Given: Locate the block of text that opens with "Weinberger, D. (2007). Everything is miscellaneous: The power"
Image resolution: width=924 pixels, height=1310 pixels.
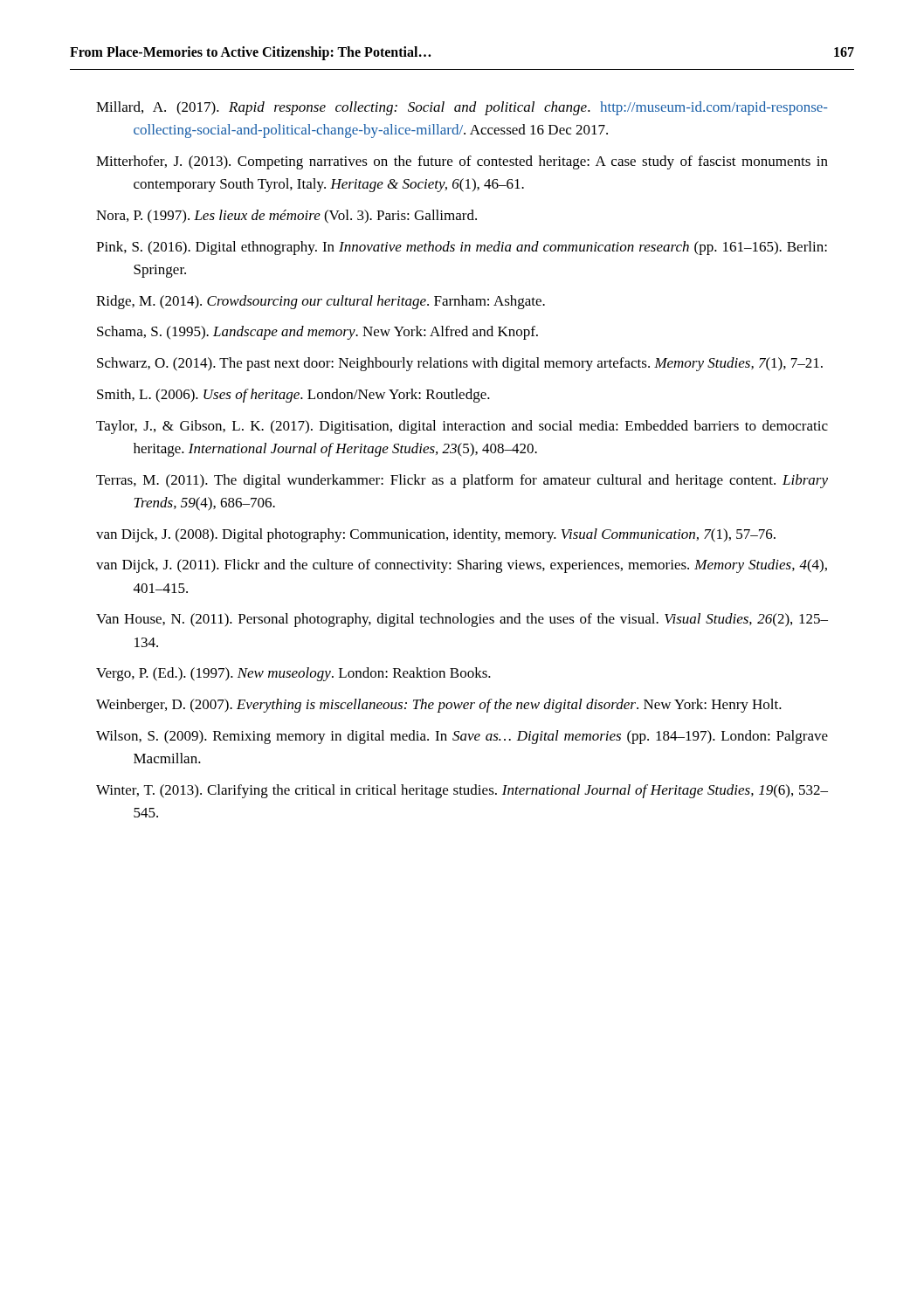Looking at the screenshot, I should [439, 704].
